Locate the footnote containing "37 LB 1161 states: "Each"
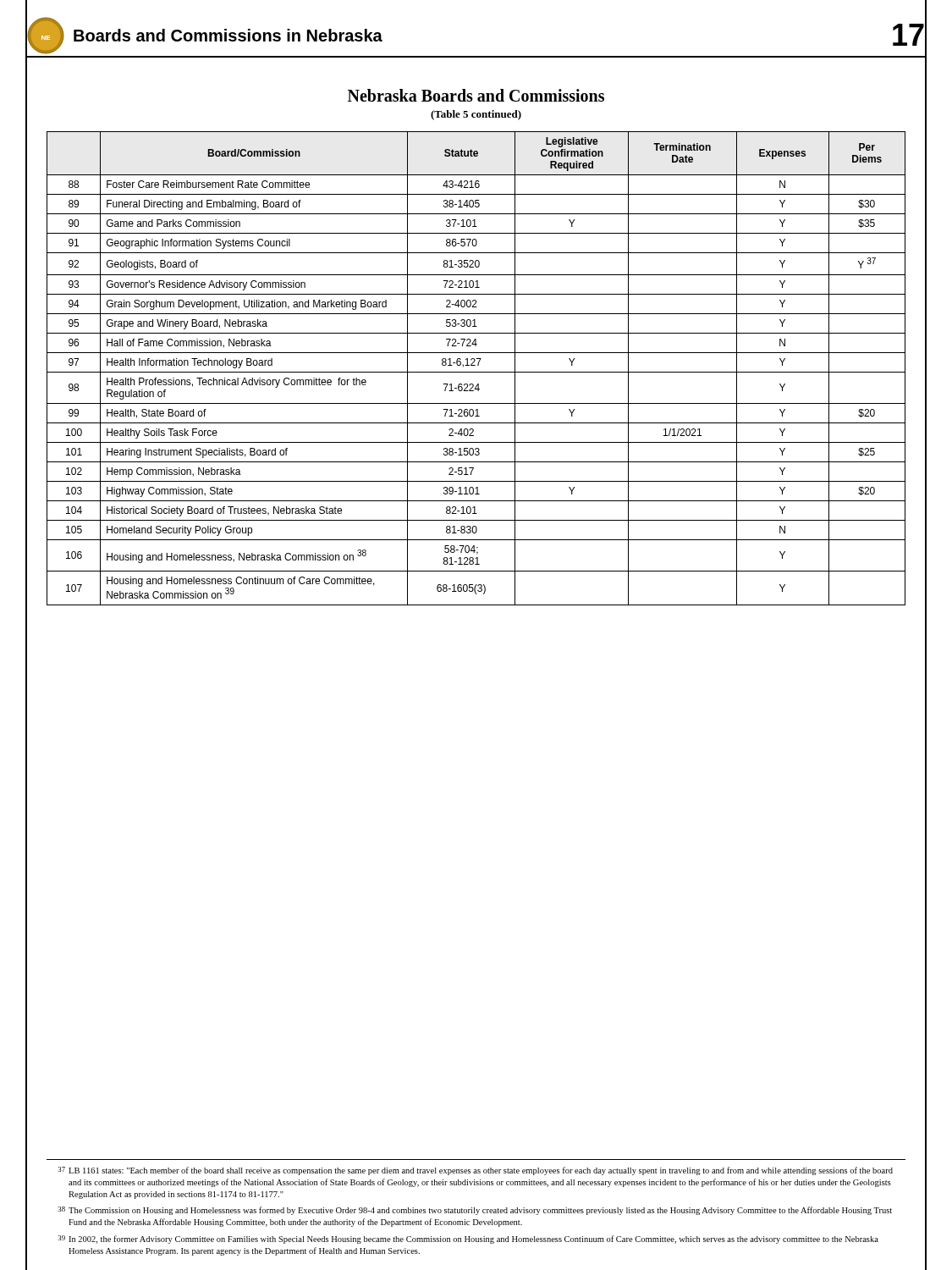This screenshot has height=1270, width=952. coord(476,1183)
